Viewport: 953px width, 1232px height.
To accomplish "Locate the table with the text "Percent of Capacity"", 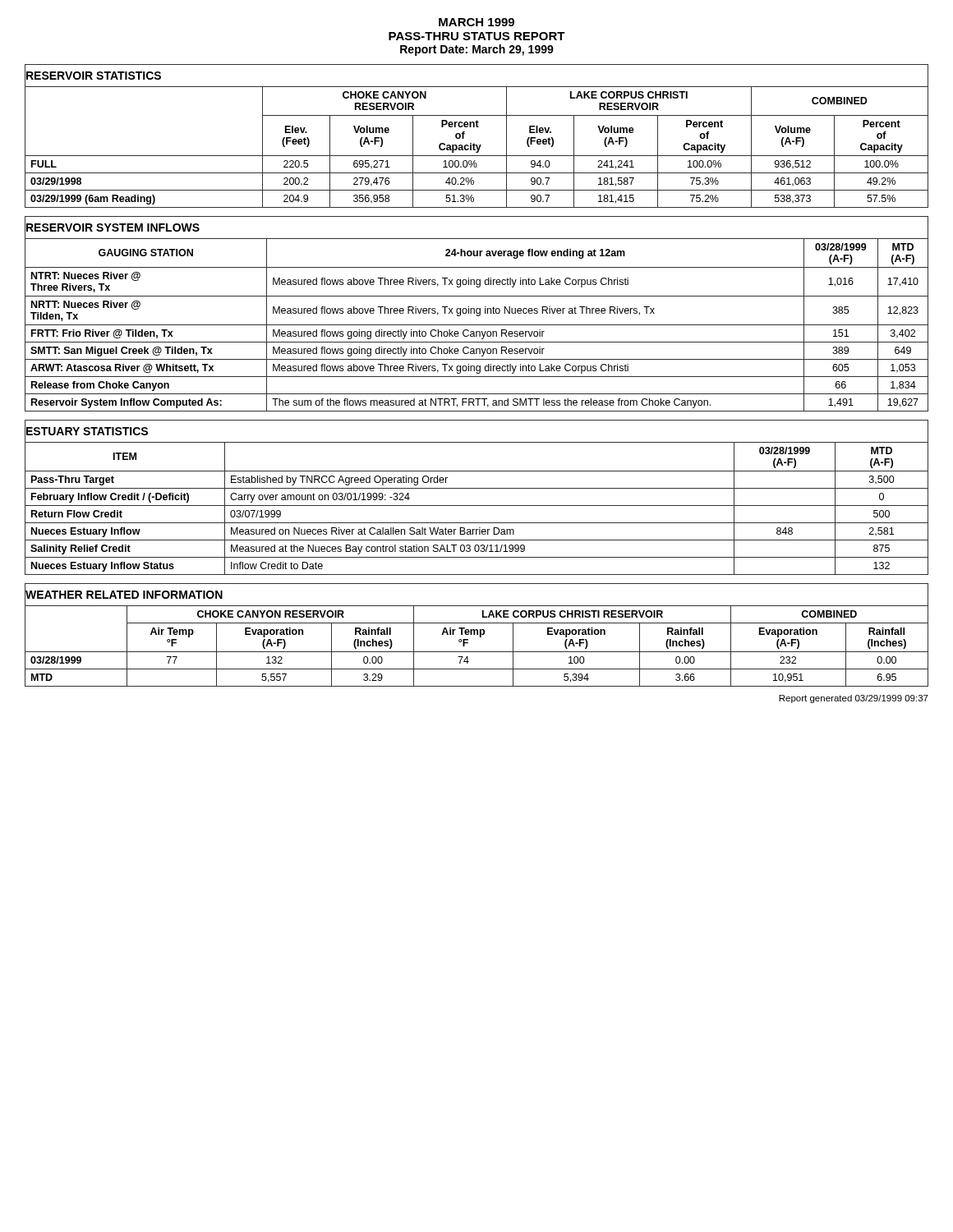I will tap(476, 136).
